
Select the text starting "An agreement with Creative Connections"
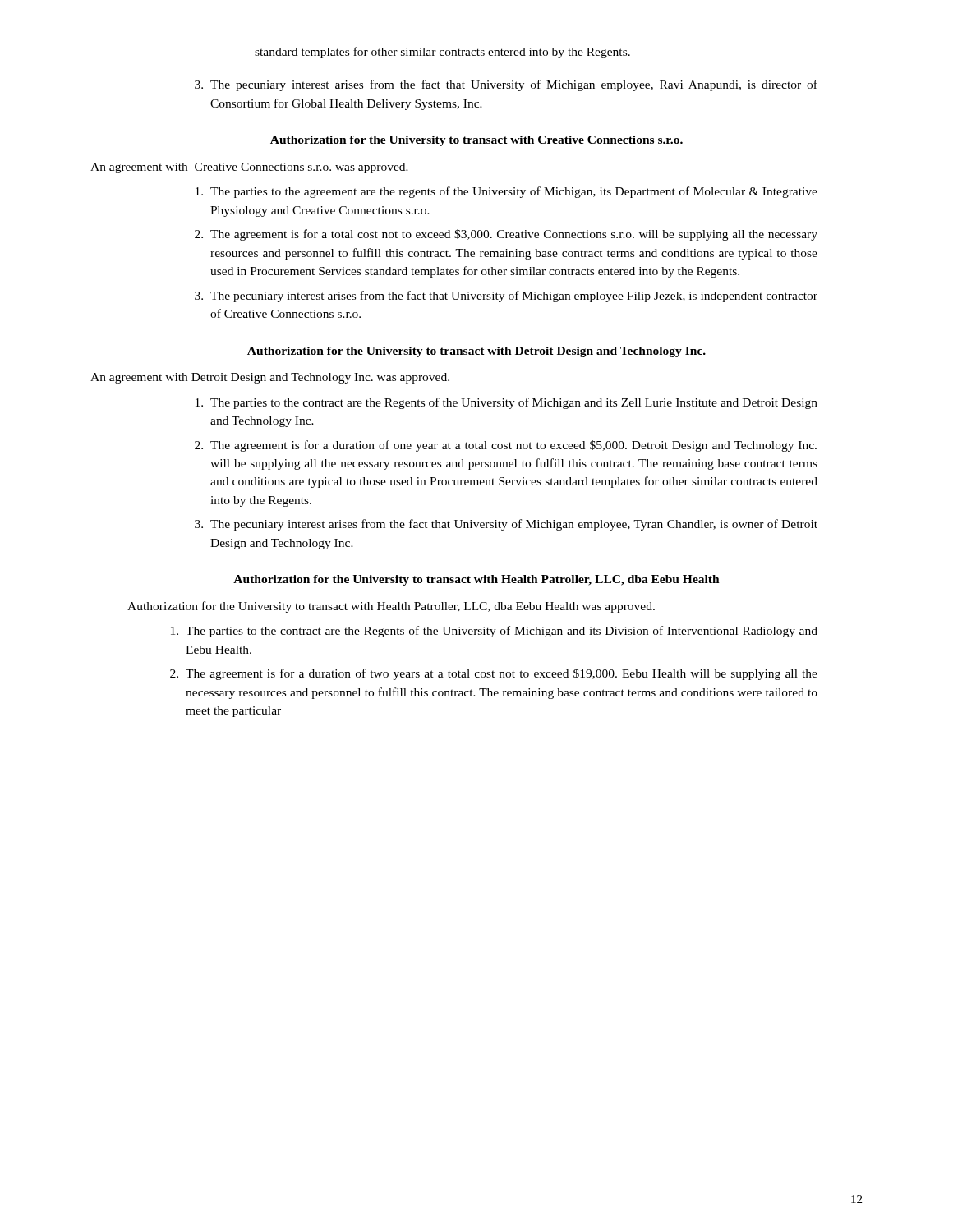249,166
